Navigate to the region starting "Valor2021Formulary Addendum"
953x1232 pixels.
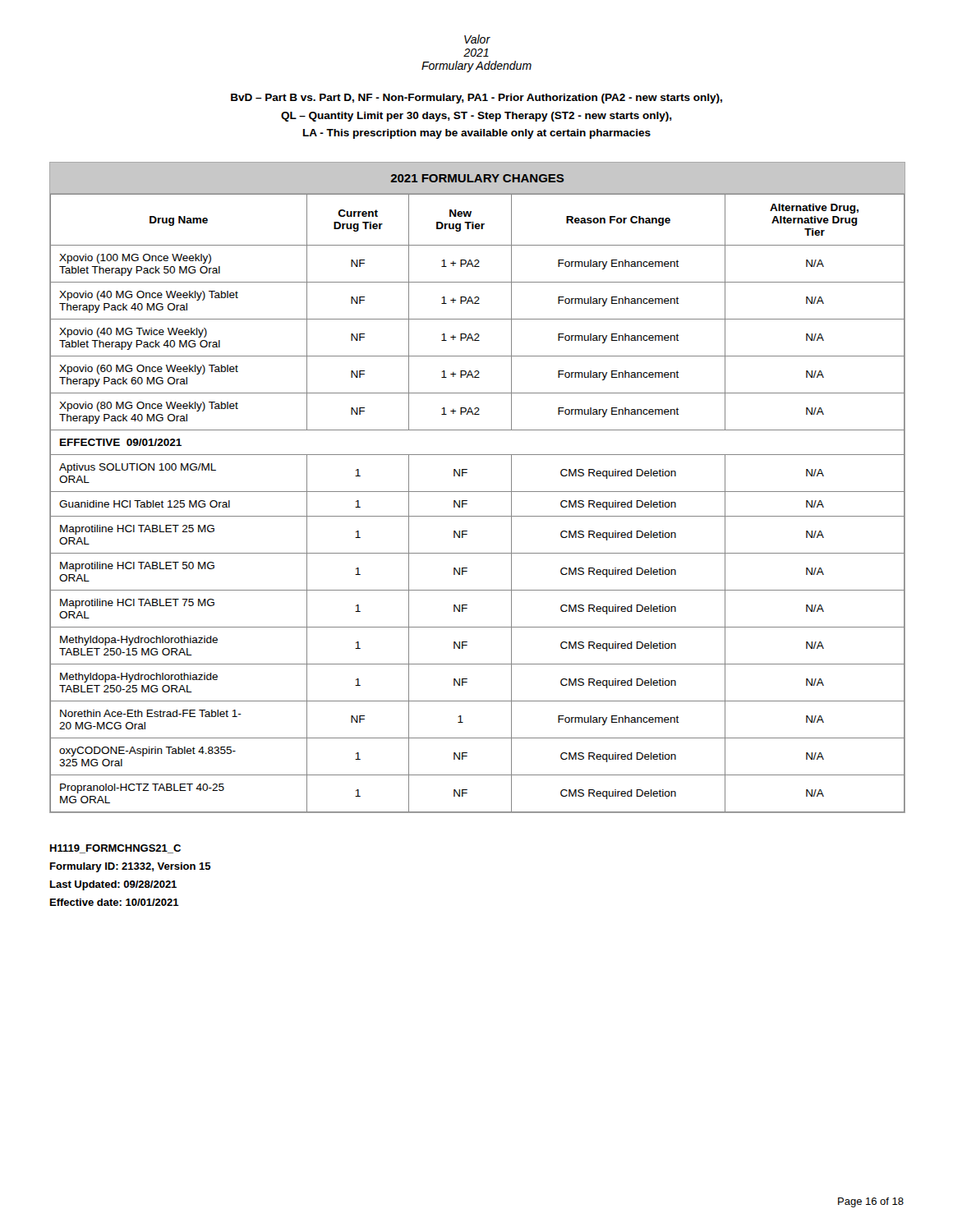tap(476, 53)
